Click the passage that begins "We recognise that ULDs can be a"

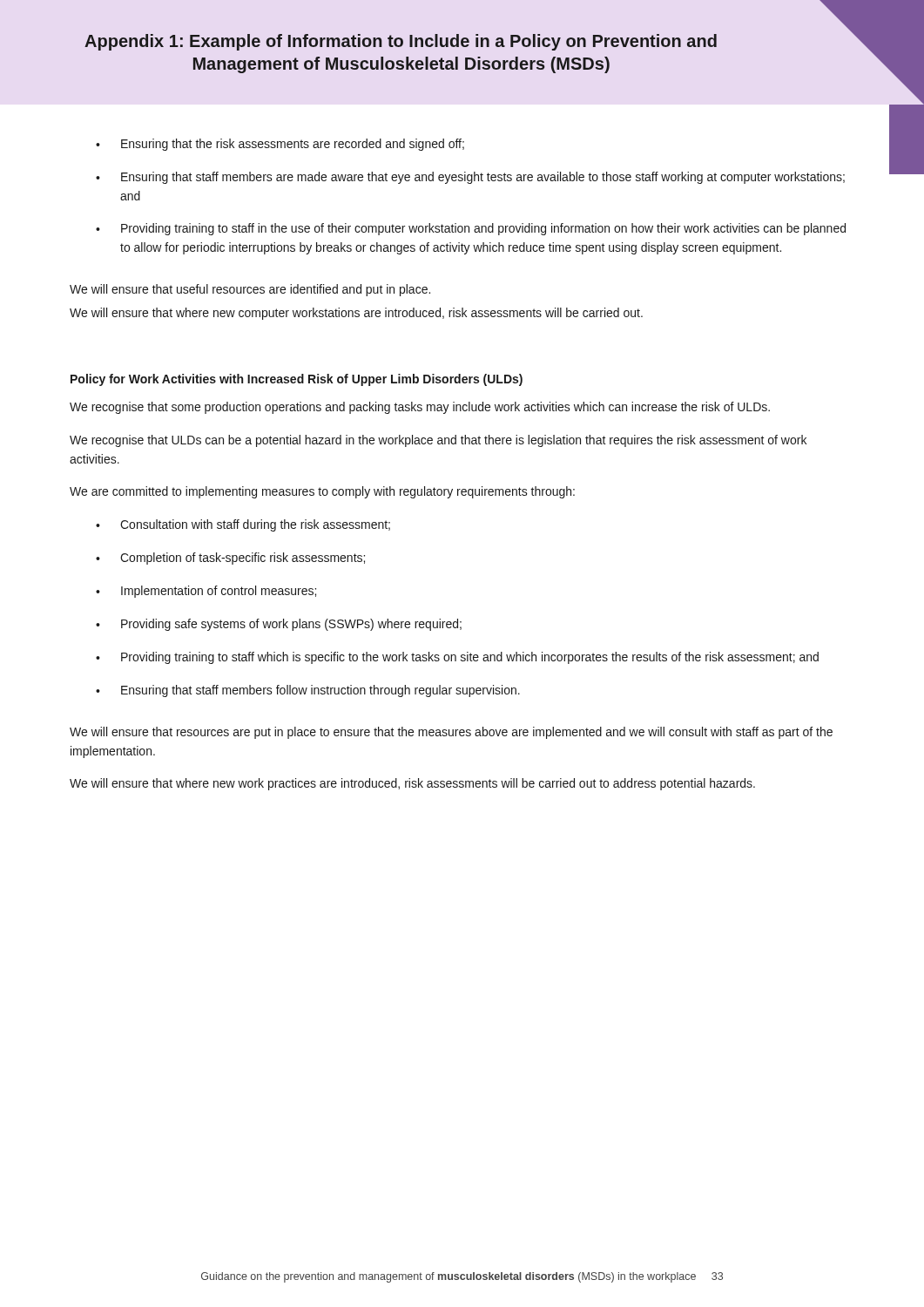click(438, 449)
